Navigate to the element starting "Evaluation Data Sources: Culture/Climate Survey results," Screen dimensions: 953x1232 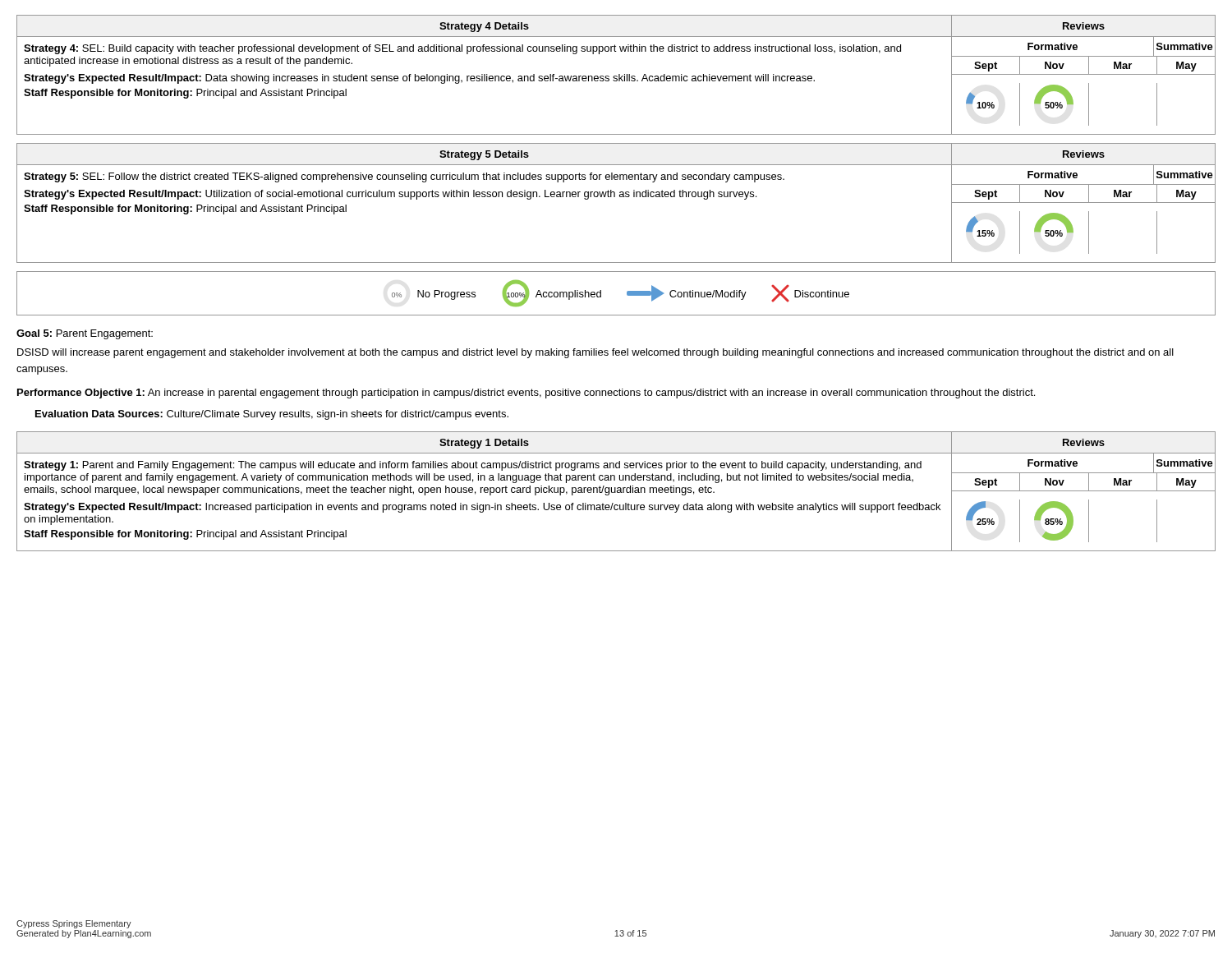(x=272, y=413)
